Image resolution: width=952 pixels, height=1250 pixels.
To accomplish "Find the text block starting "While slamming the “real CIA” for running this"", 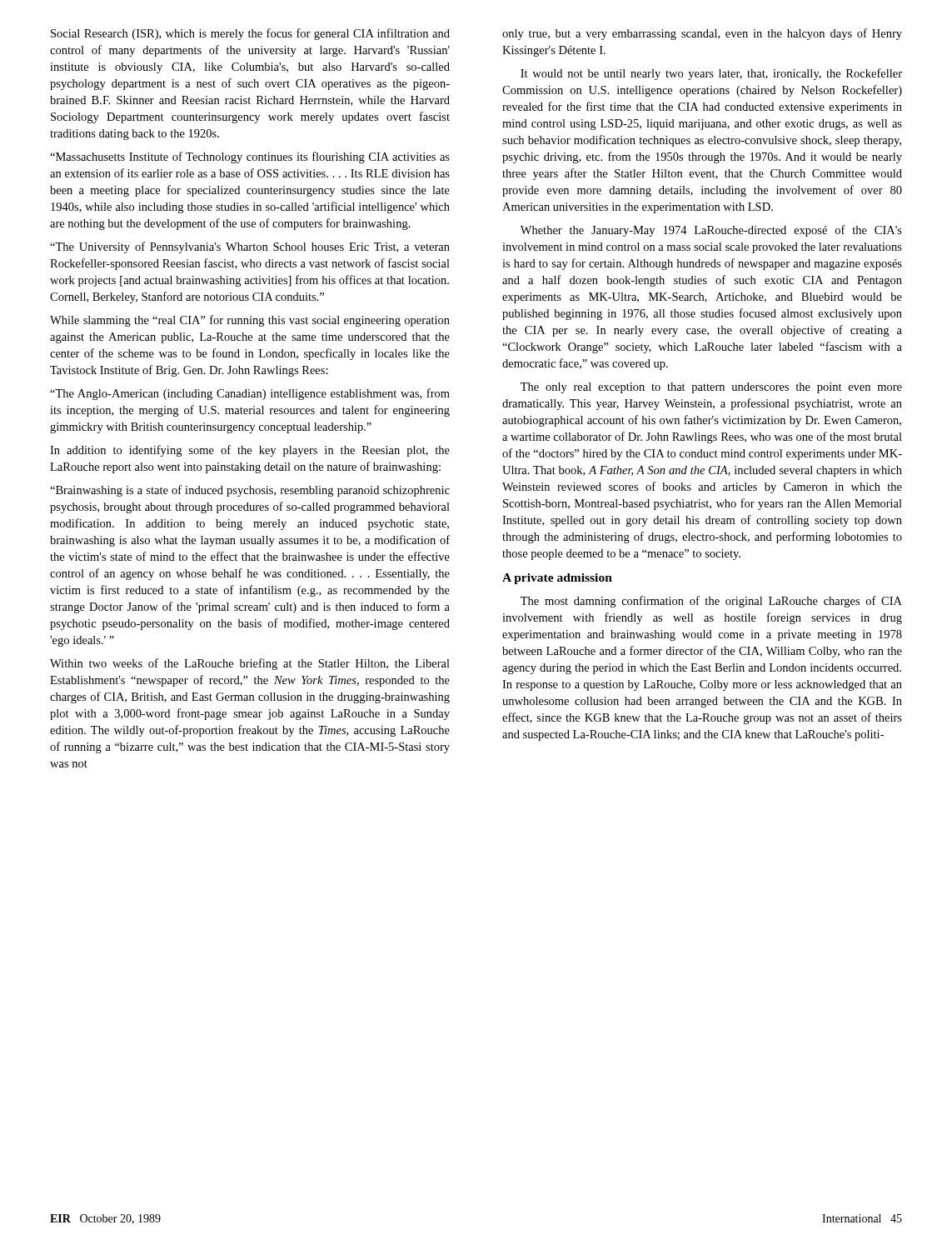I will pyautogui.click(x=250, y=345).
